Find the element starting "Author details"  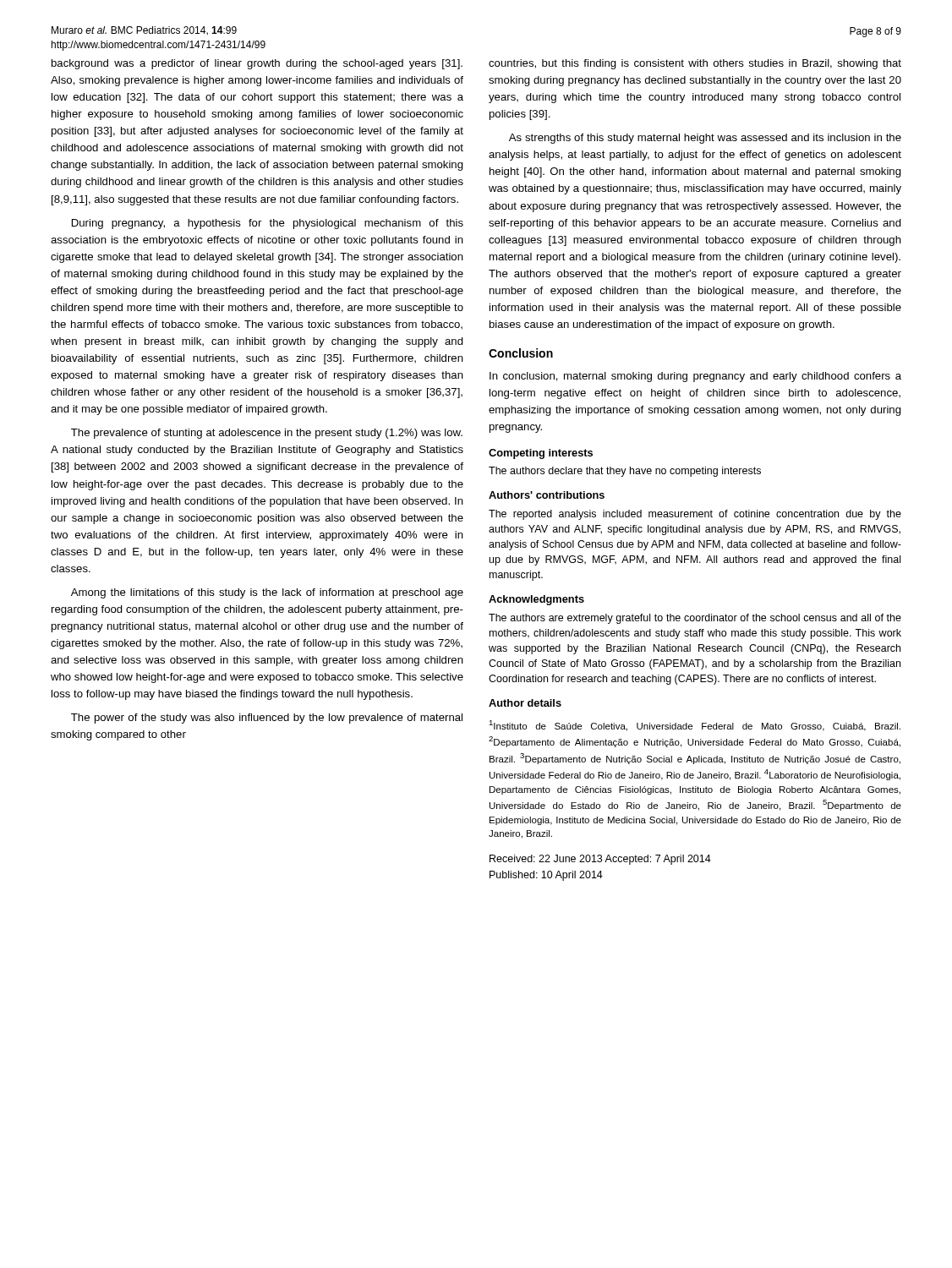(x=525, y=703)
